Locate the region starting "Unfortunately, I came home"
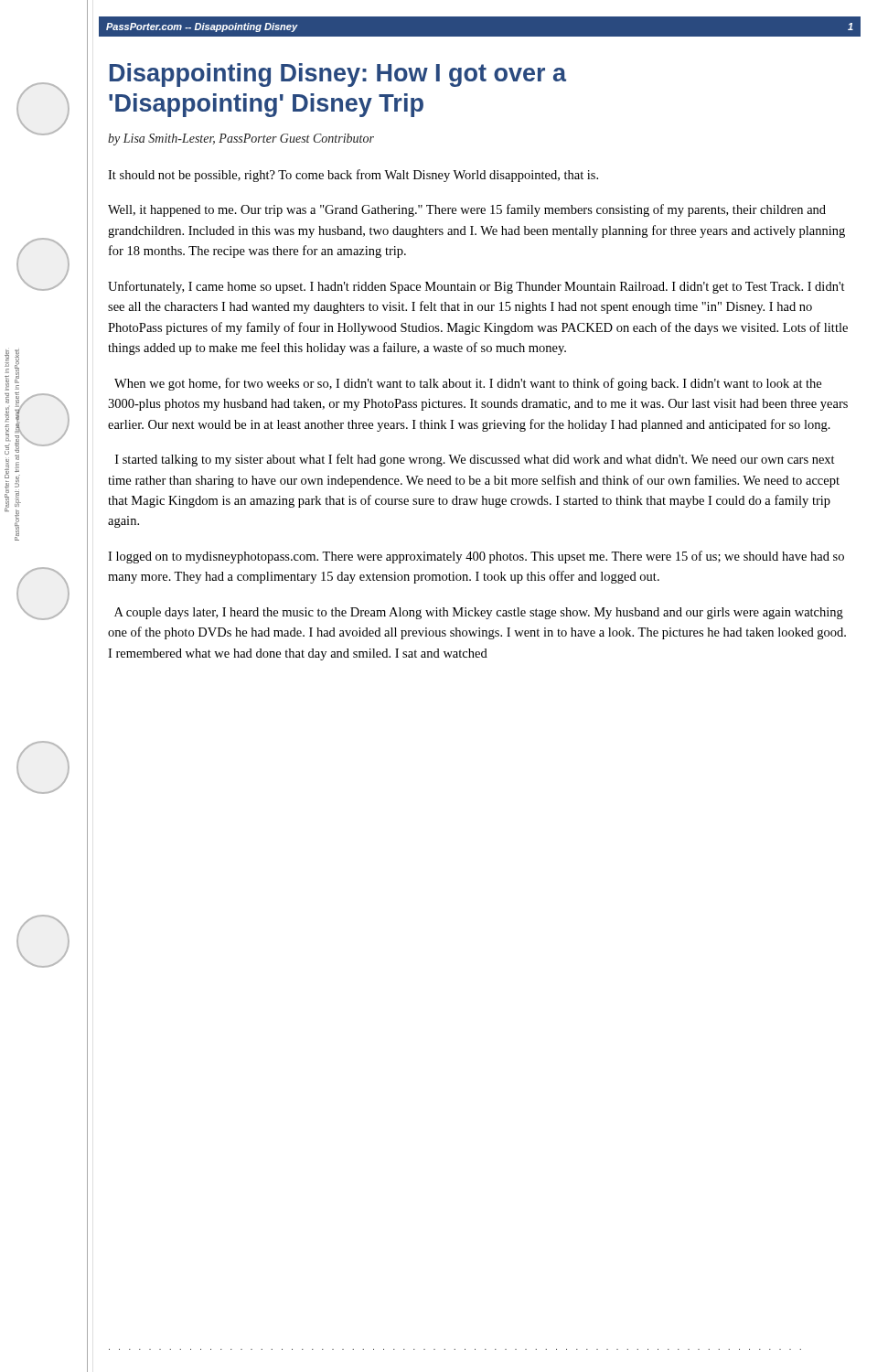 pyautogui.click(x=481, y=317)
